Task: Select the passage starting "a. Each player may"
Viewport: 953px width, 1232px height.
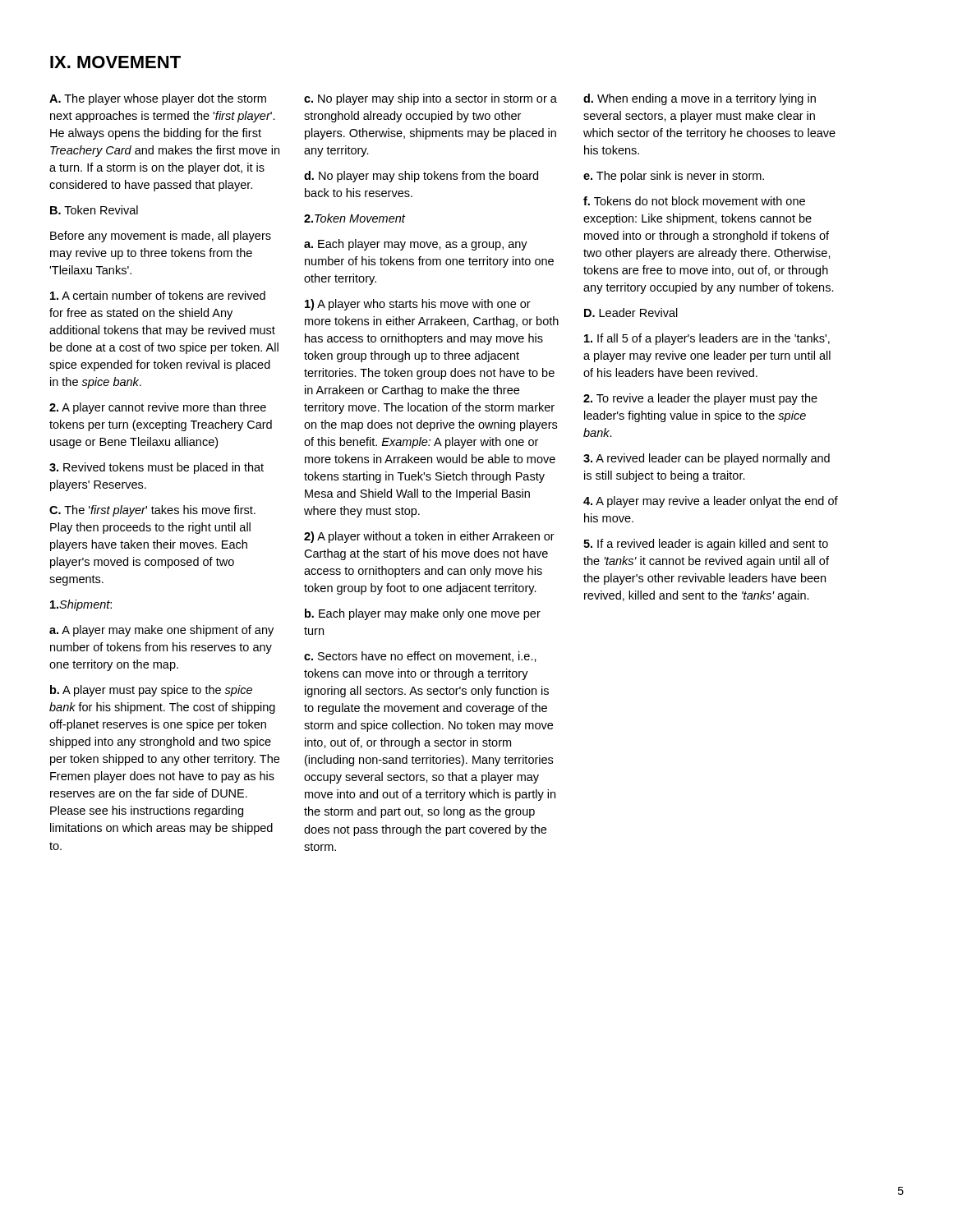Action: 432,262
